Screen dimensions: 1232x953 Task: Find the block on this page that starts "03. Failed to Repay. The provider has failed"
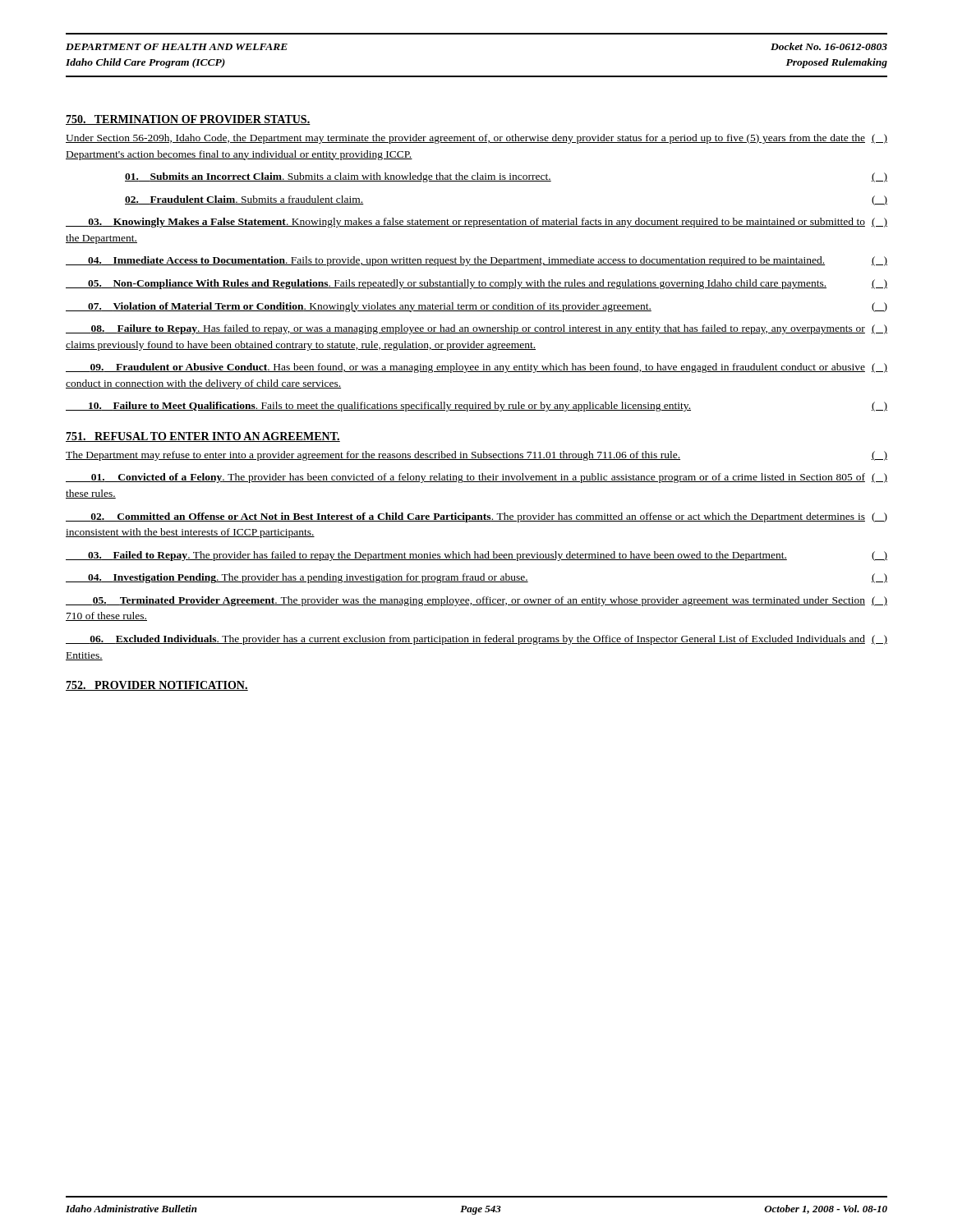tap(476, 555)
